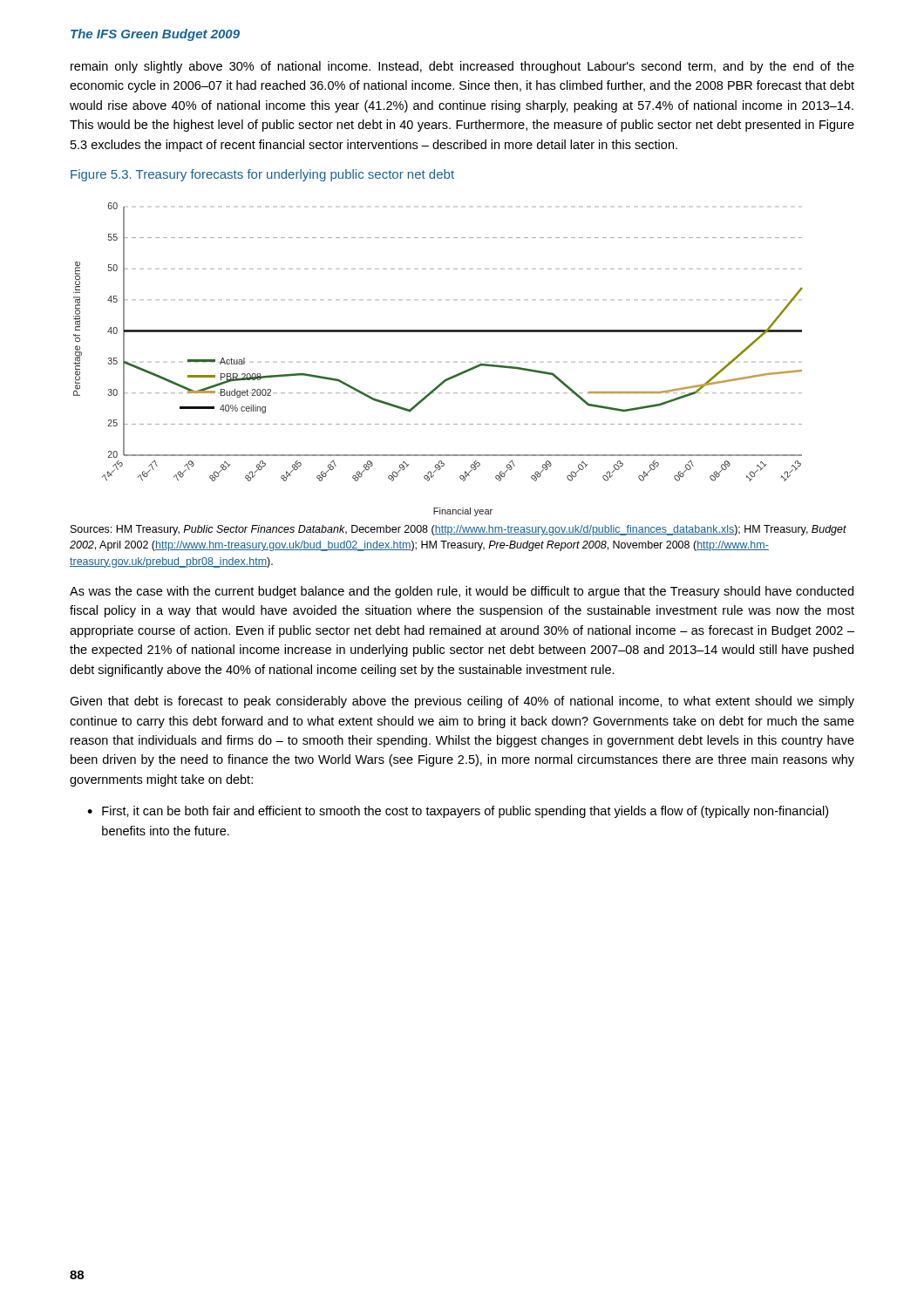Select the block starting "Given that debt is forecast to peak considerably"
Viewport: 924px width, 1308px height.
pos(462,740)
